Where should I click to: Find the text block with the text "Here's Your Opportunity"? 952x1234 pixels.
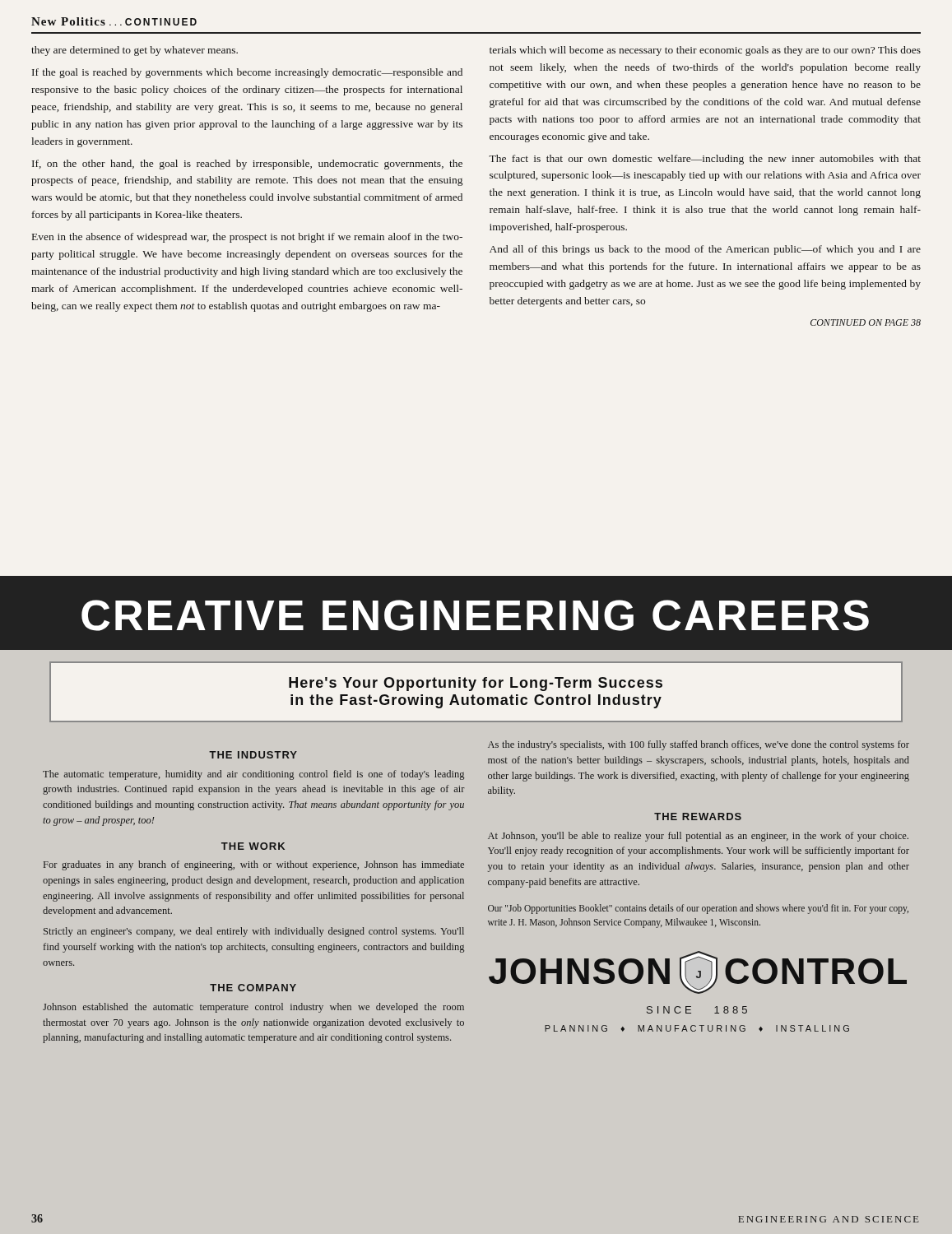(476, 692)
